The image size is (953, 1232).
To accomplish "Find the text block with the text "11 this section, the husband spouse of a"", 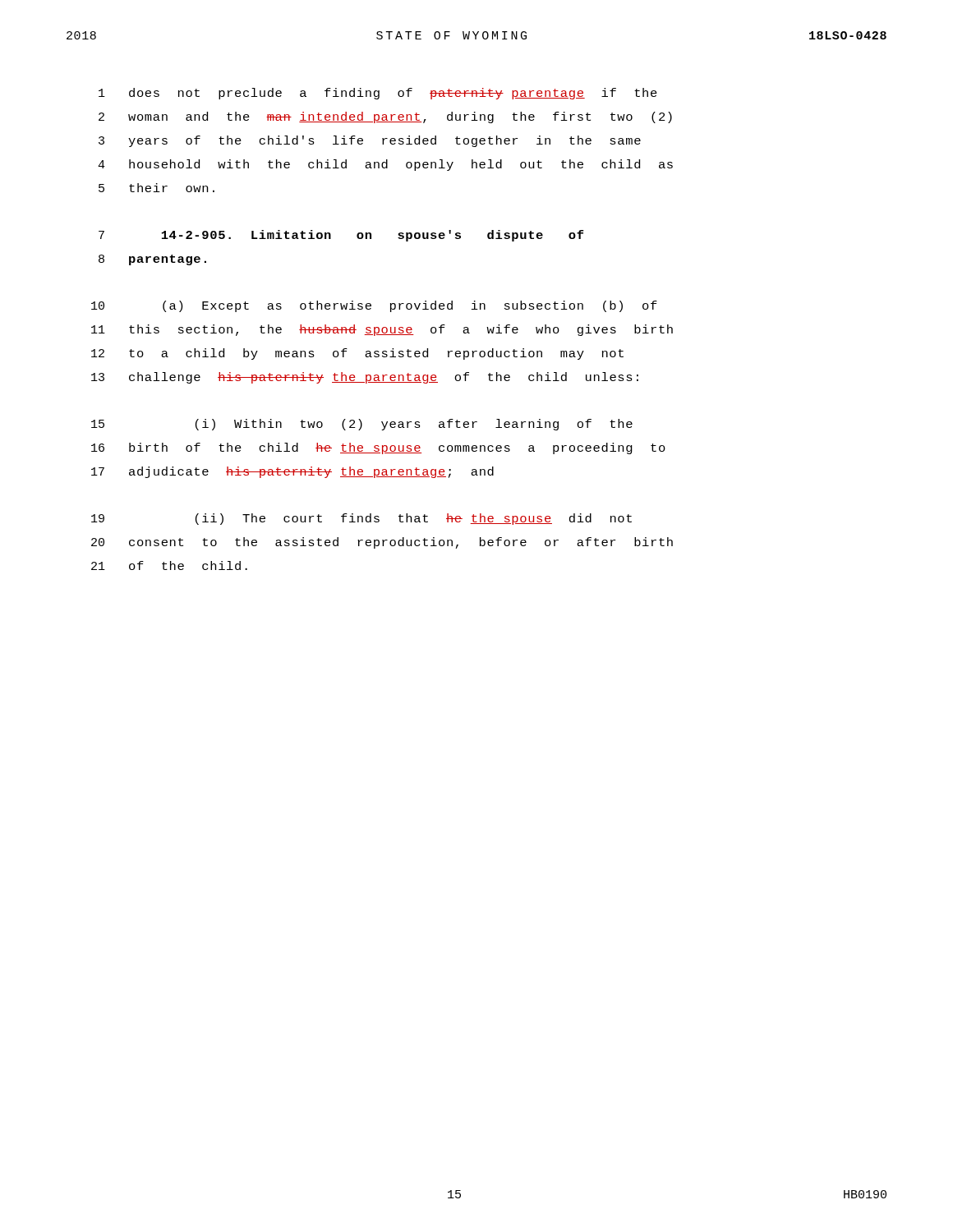I will tap(476, 331).
